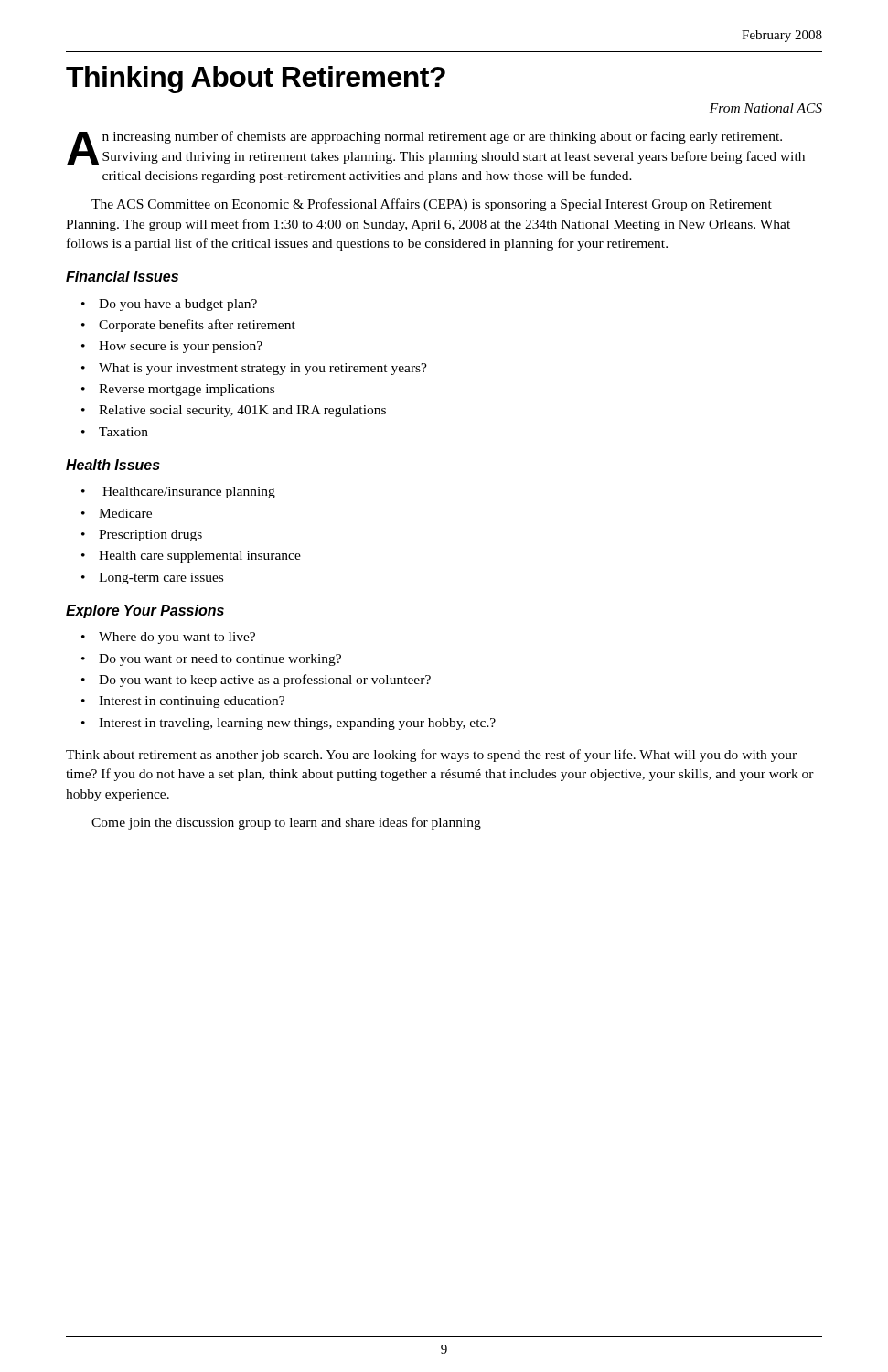
Task: Click on the list item with the text "Corporate benefits after retirement"
Action: [197, 324]
